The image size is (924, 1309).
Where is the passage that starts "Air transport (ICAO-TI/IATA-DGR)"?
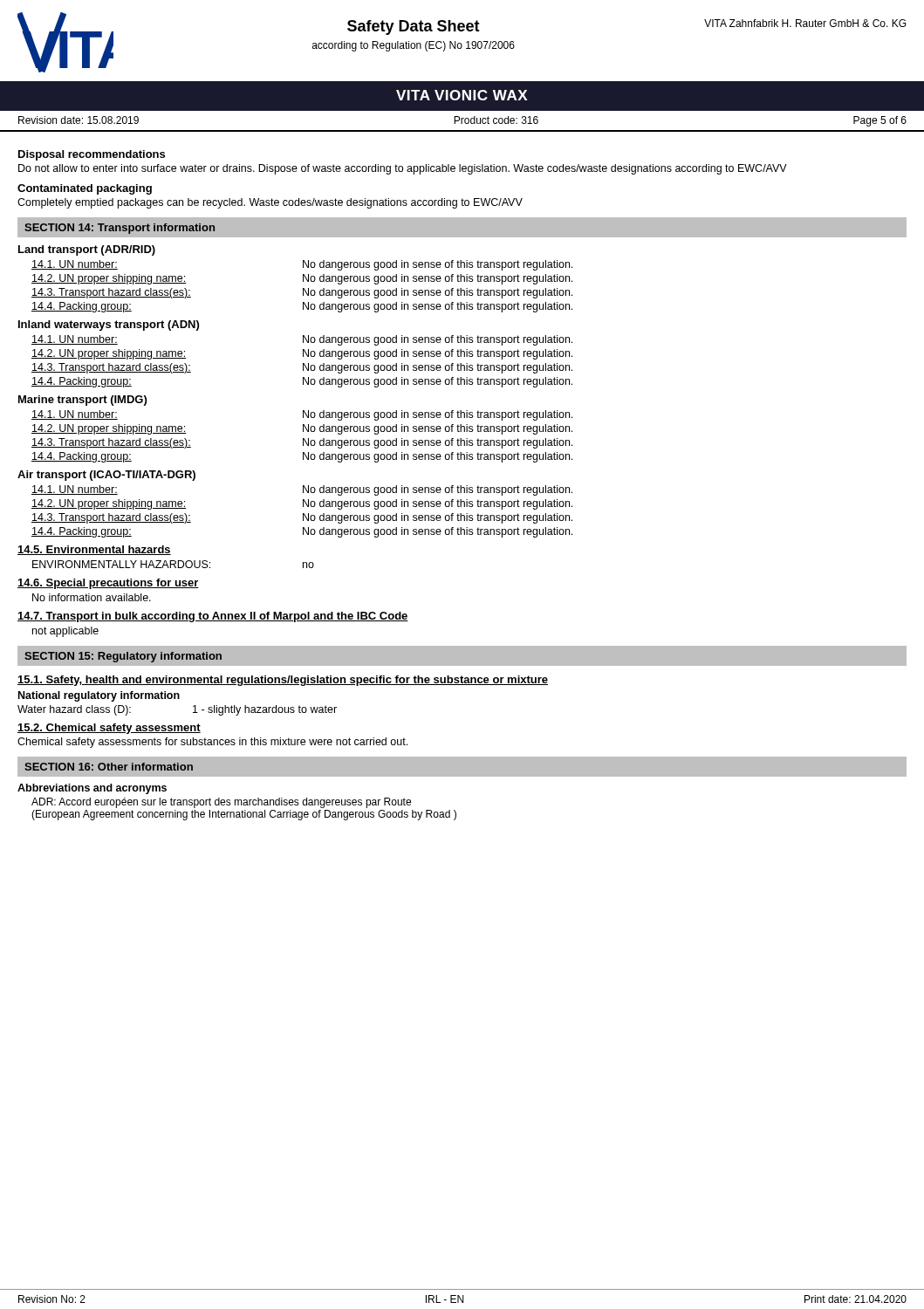(462, 503)
